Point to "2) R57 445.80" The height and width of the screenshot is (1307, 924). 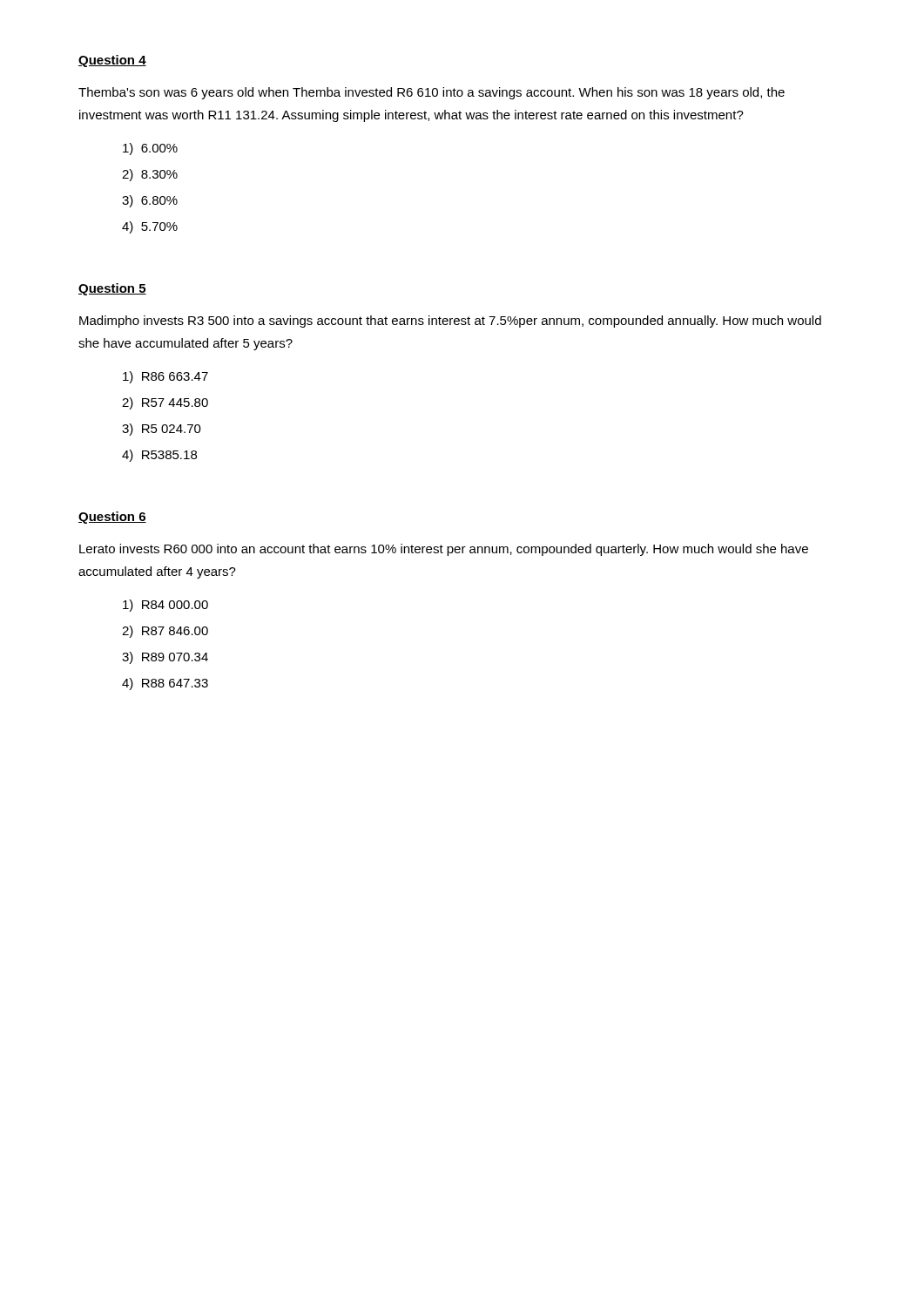coord(165,402)
